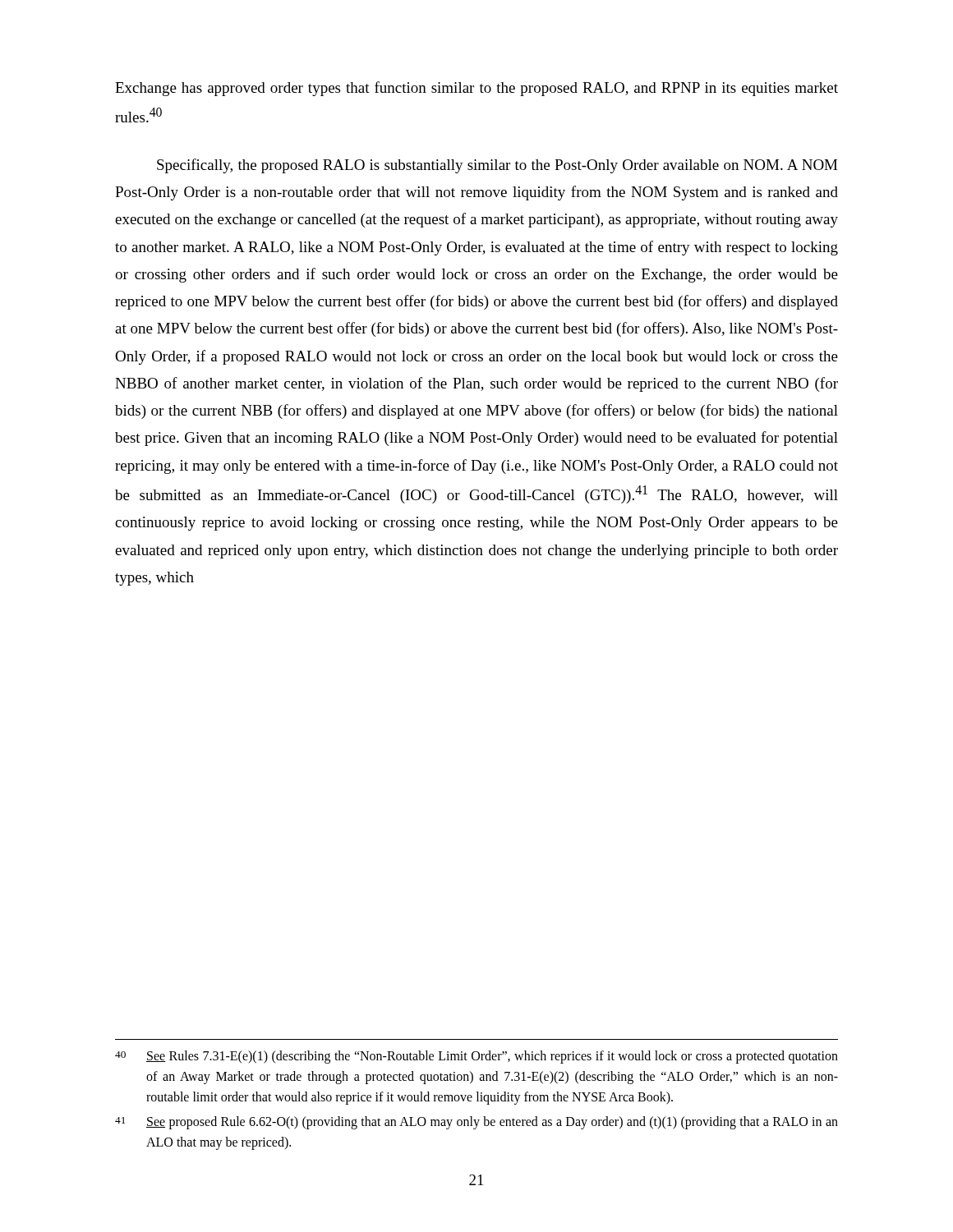Find the block on this page that starts "41 See proposed"
This screenshot has width=953, height=1232.
click(x=476, y=1133)
